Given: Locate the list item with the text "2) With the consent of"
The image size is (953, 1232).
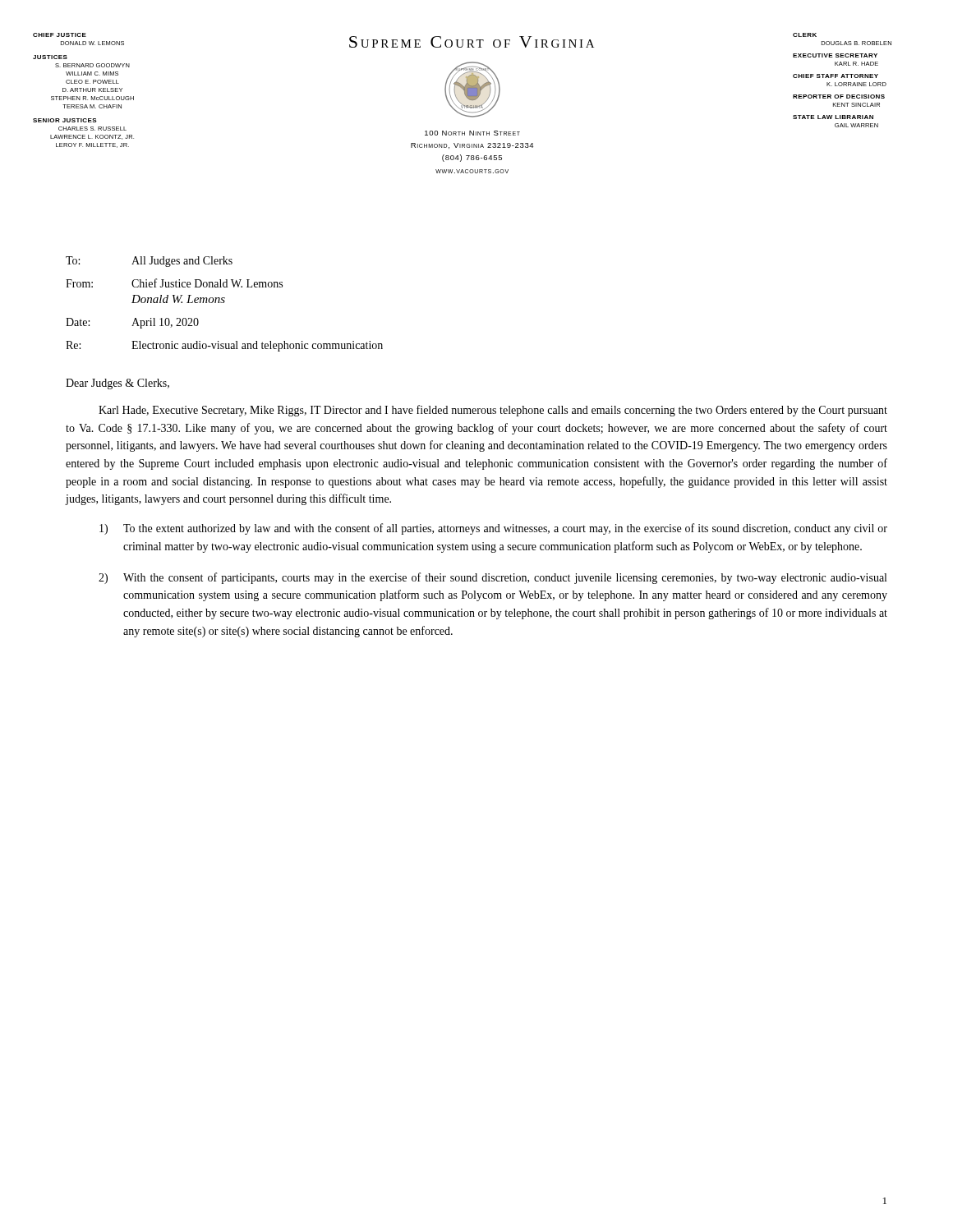Looking at the screenshot, I should pos(493,604).
